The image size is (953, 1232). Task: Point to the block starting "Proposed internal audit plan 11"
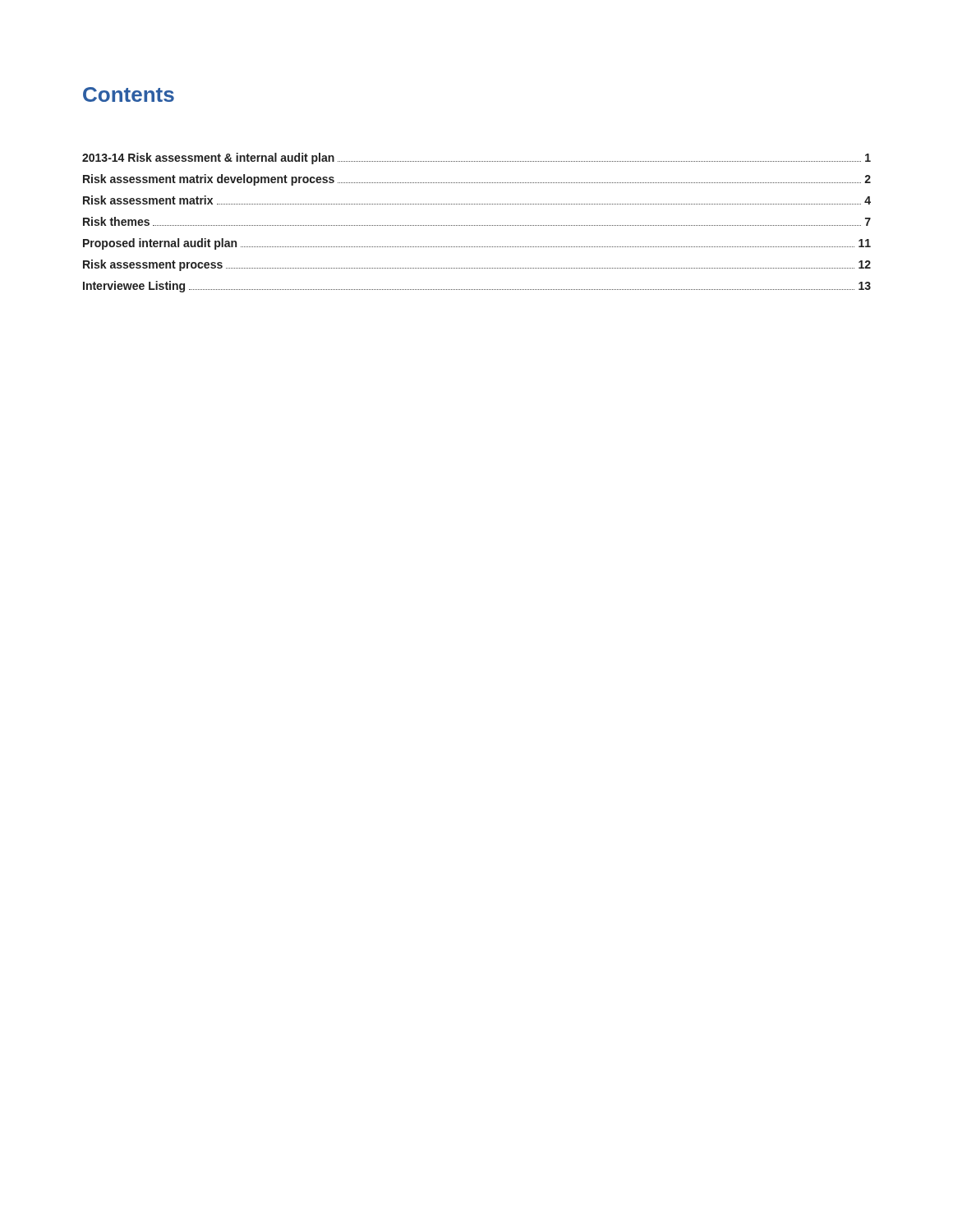(x=476, y=243)
